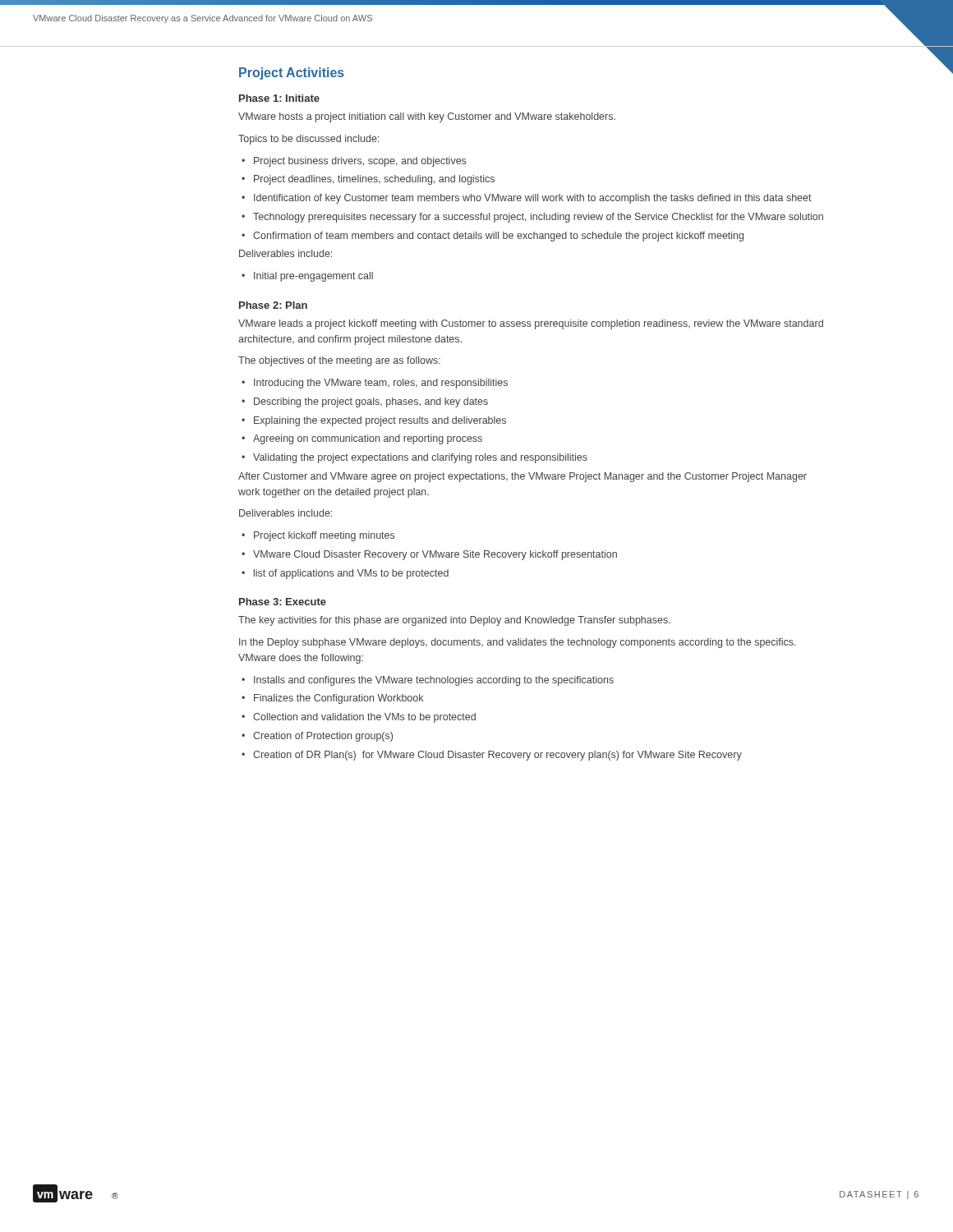
Task: Find the block starting "Explaining the expected"
Action: pyautogui.click(x=380, y=420)
